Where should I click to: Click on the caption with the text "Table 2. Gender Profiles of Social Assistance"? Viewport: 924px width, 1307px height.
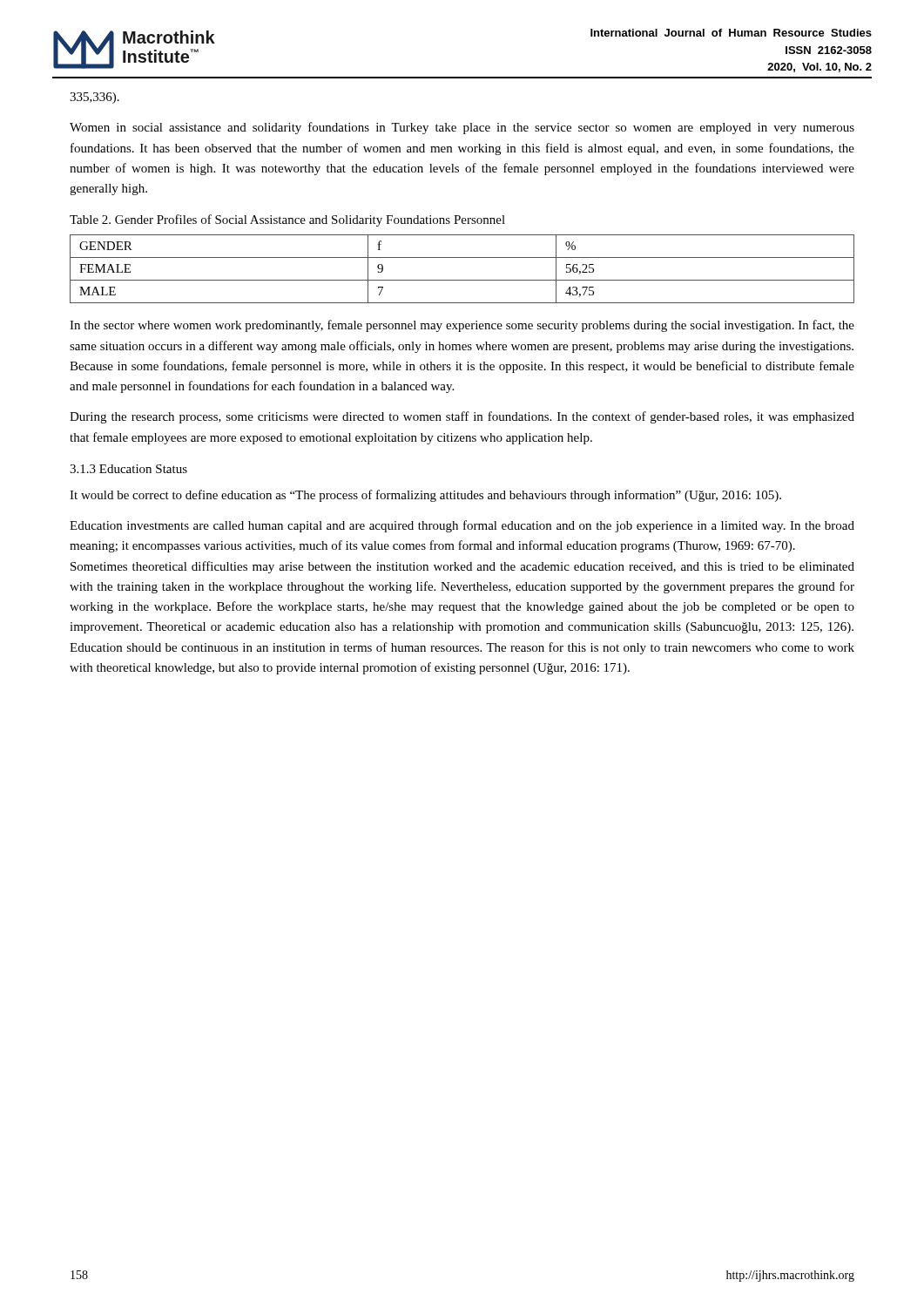(287, 220)
